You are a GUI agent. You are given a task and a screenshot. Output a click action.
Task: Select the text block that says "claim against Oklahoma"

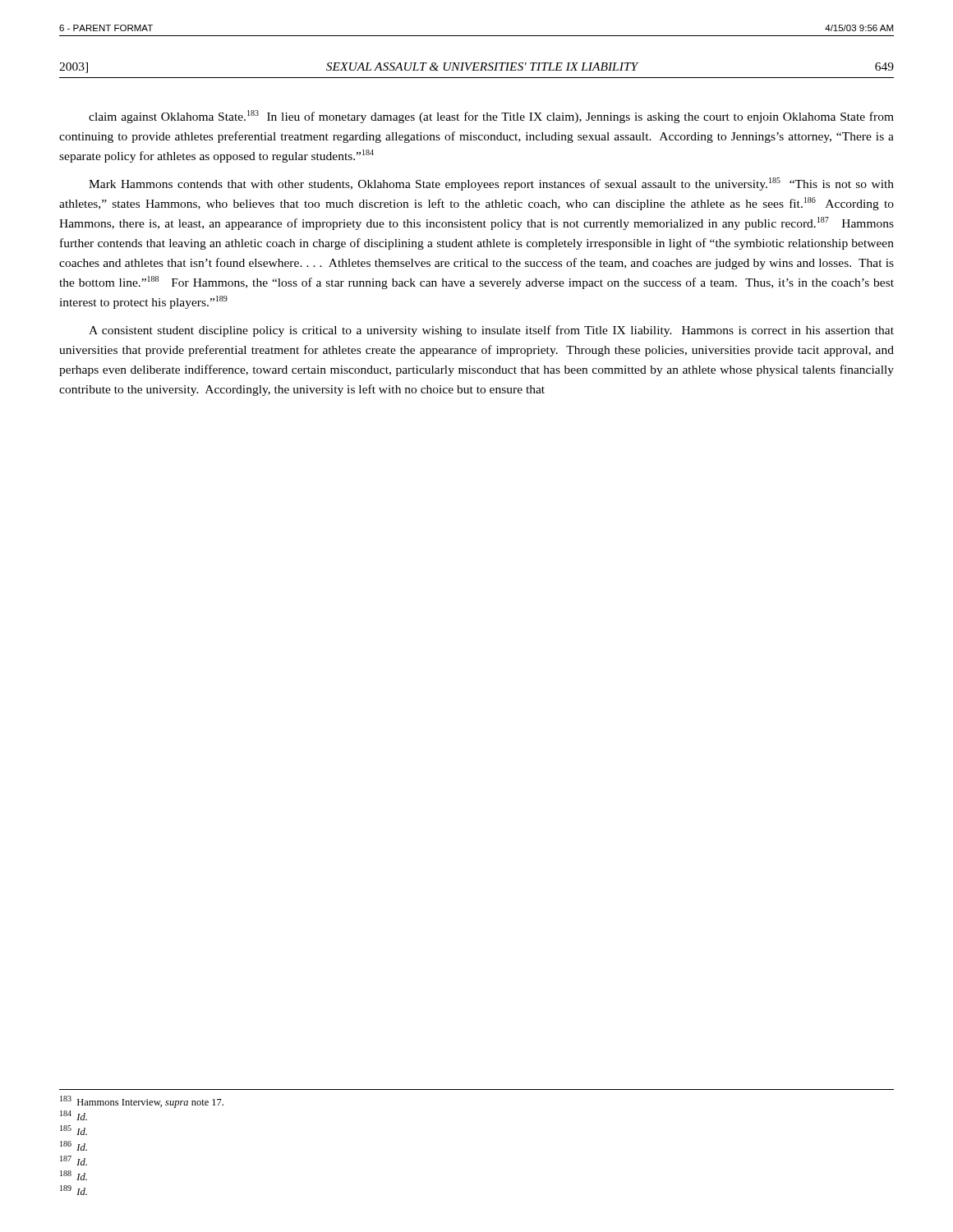coord(476,136)
